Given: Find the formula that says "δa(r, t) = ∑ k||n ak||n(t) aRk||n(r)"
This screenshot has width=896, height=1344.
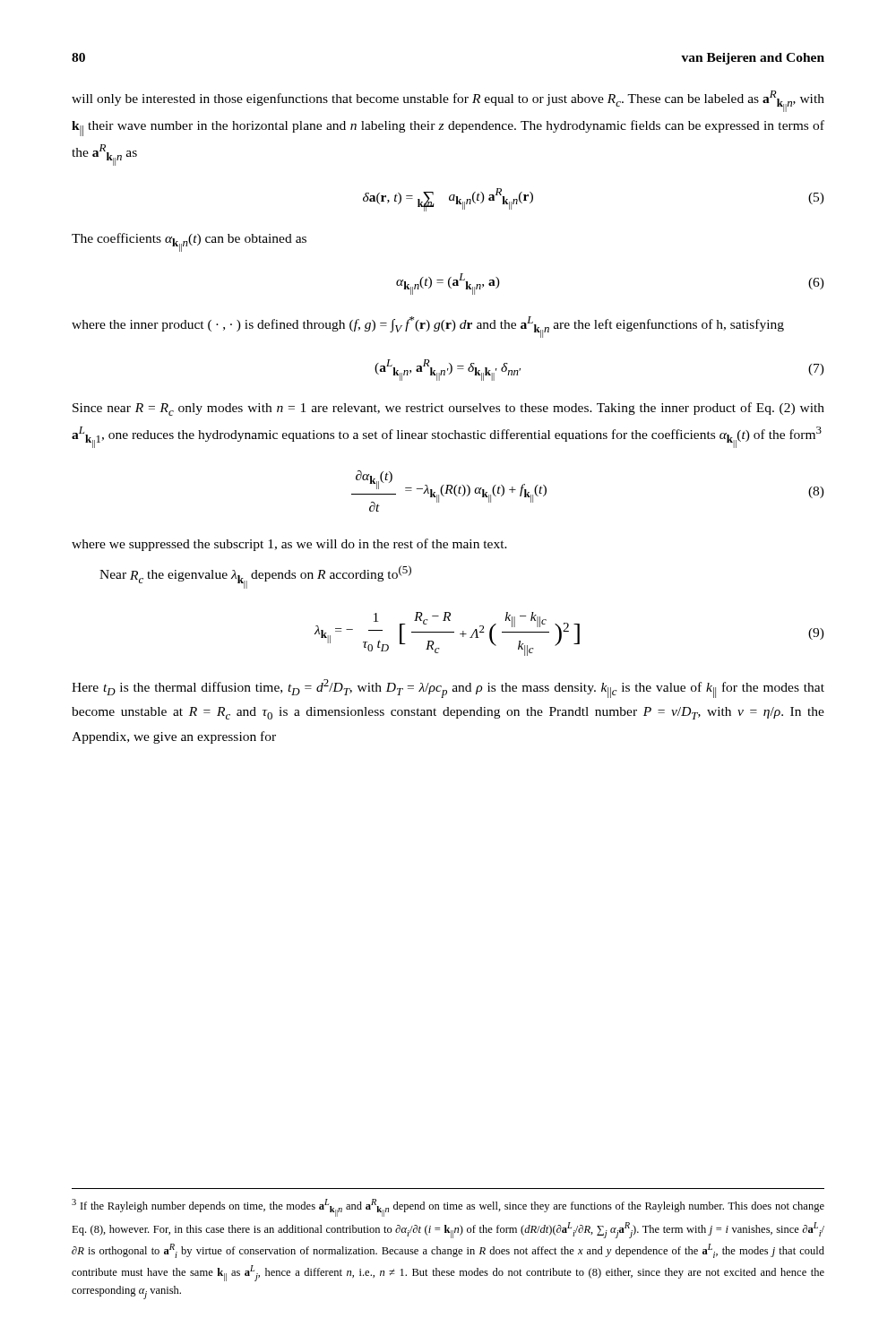Looking at the screenshot, I should coord(457,199).
